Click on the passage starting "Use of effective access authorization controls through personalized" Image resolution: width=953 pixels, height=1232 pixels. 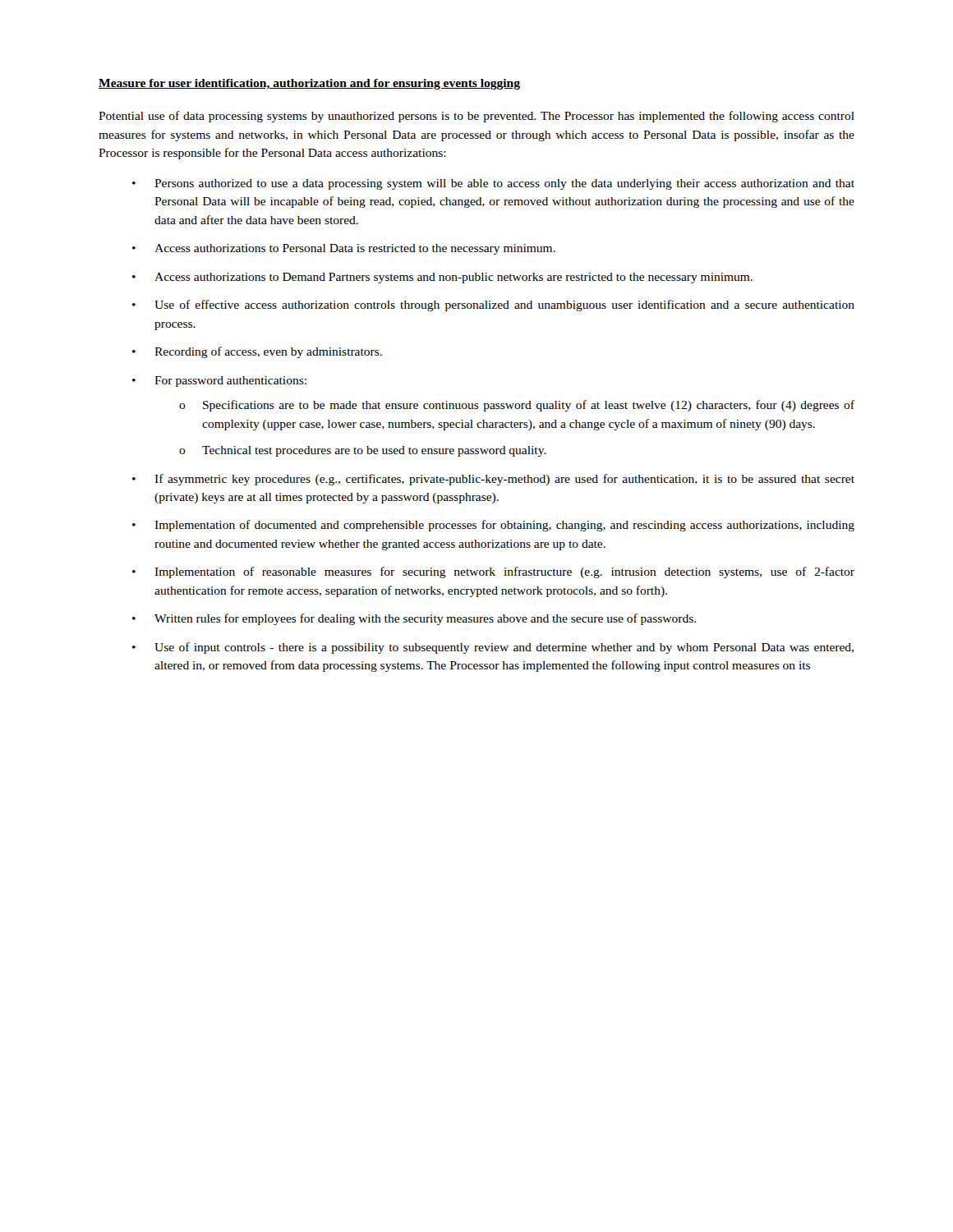[x=504, y=314]
